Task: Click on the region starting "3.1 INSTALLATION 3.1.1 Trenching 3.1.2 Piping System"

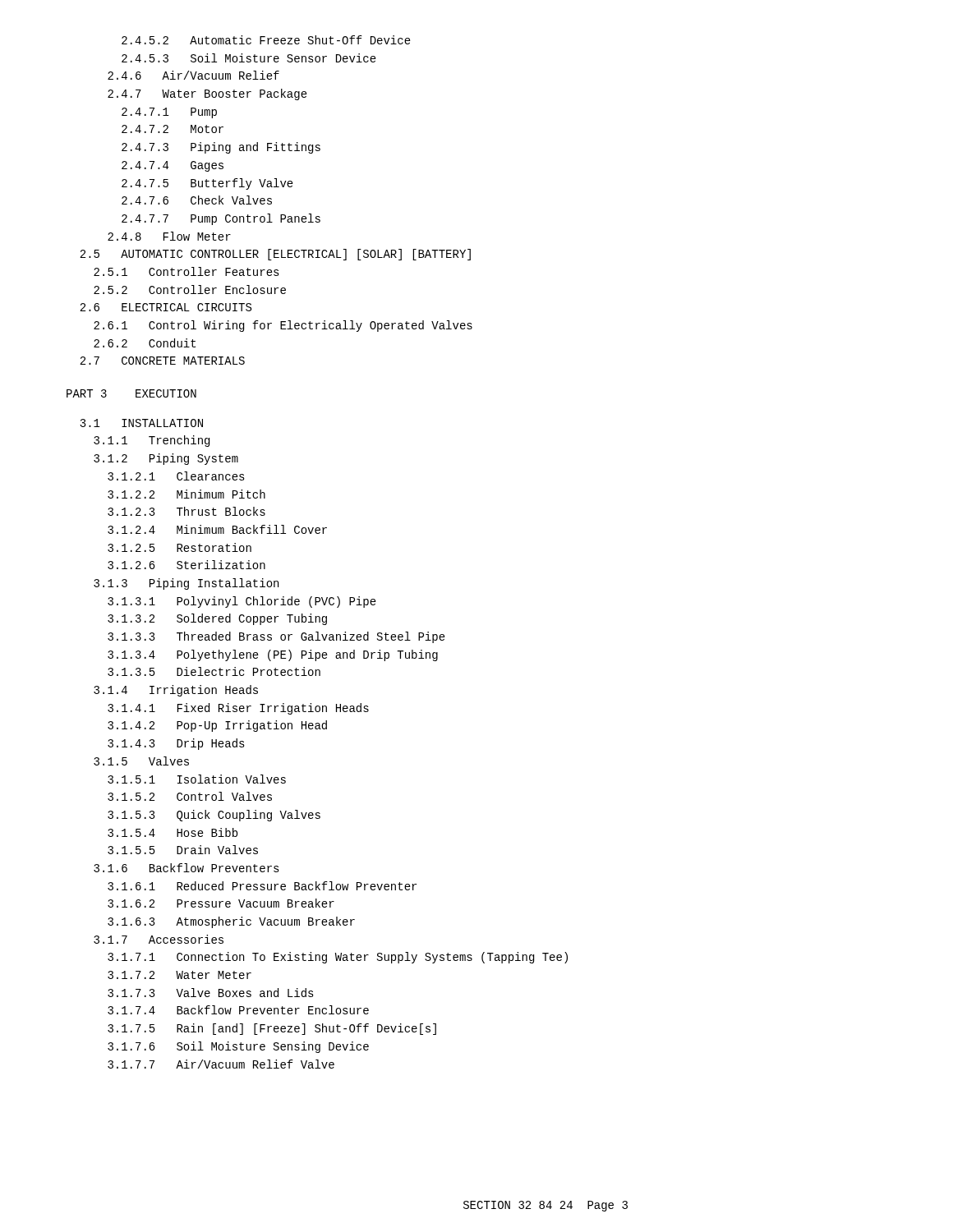Action: point(141,423)
